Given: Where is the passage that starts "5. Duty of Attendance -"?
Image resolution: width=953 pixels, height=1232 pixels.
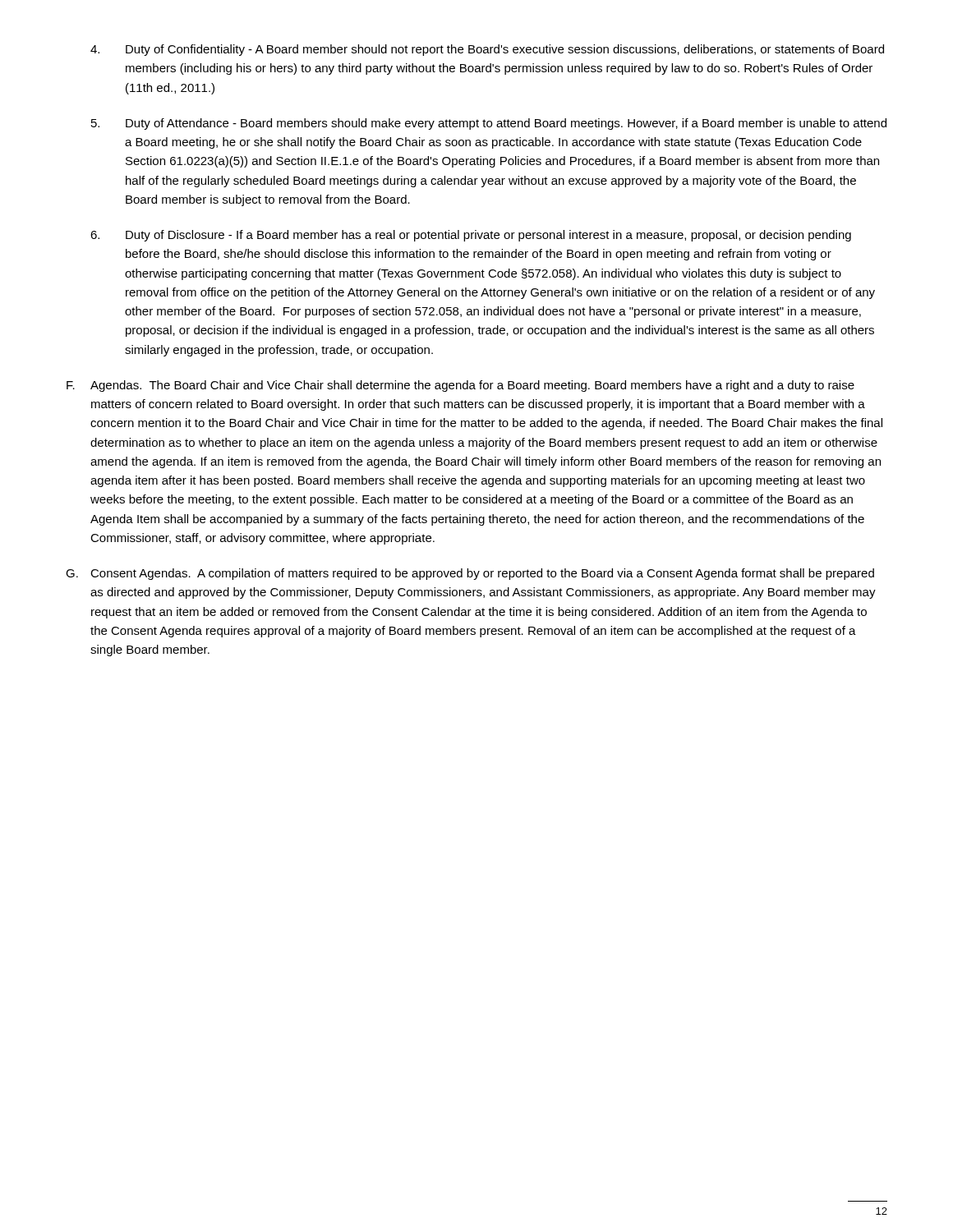Looking at the screenshot, I should pyautogui.click(x=476, y=161).
